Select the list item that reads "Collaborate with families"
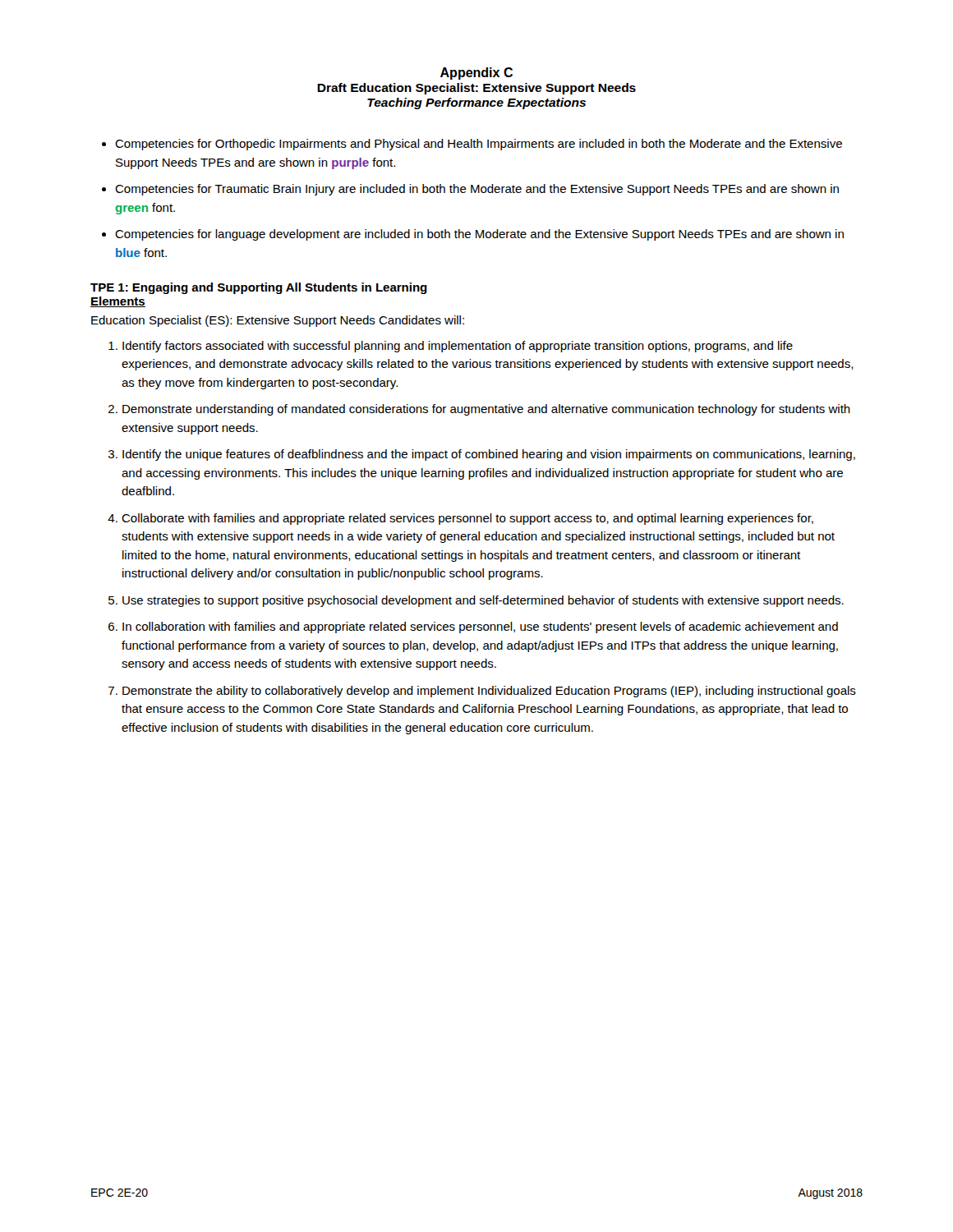Screen dimensions: 1232x953 (x=478, y=545)
